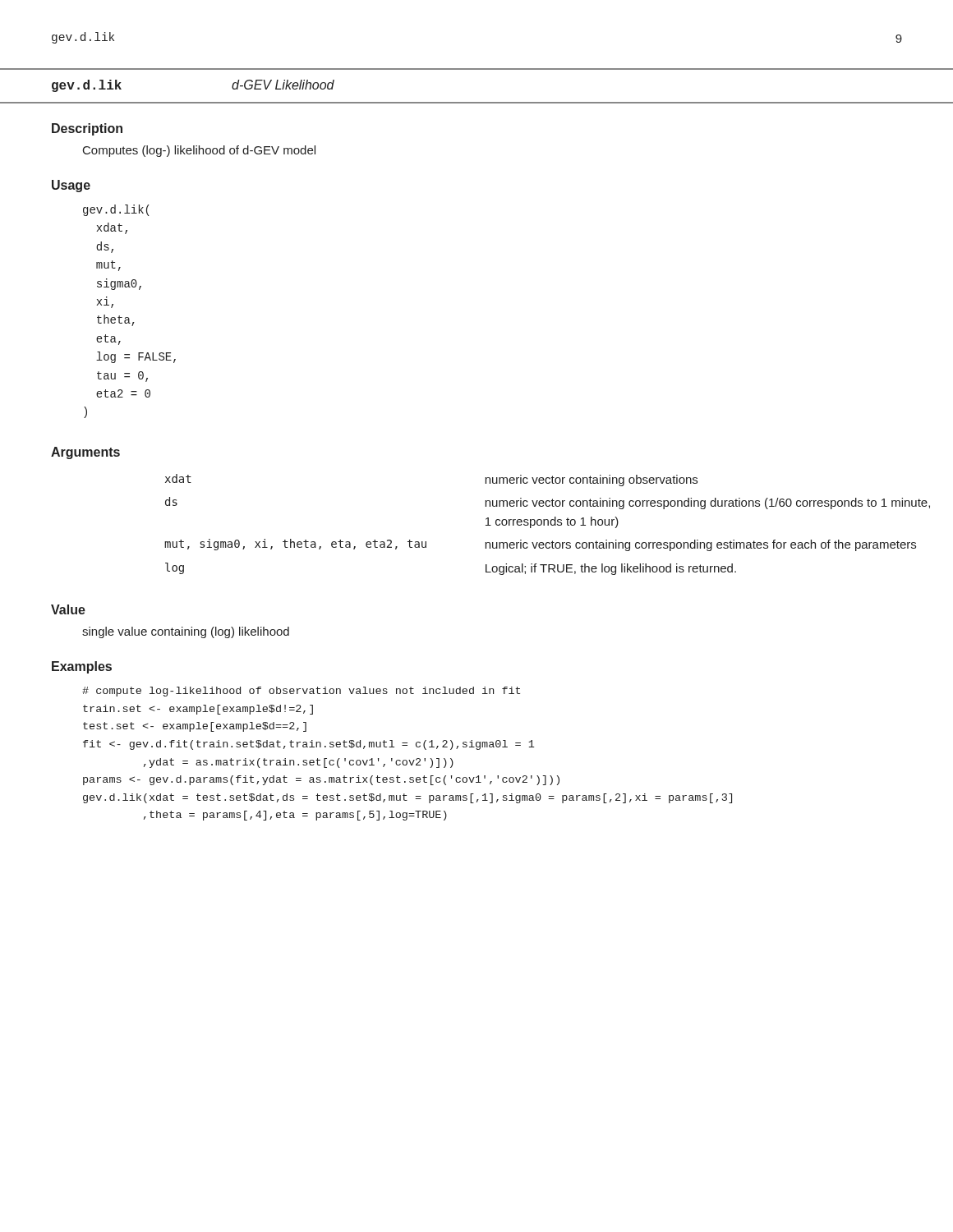Image resolution: width=953 pixels, height=1232 pixels.
Task: Where is the passage that starts "Computes (log-) likelihood of d-GEV"?
Action: 199,150
